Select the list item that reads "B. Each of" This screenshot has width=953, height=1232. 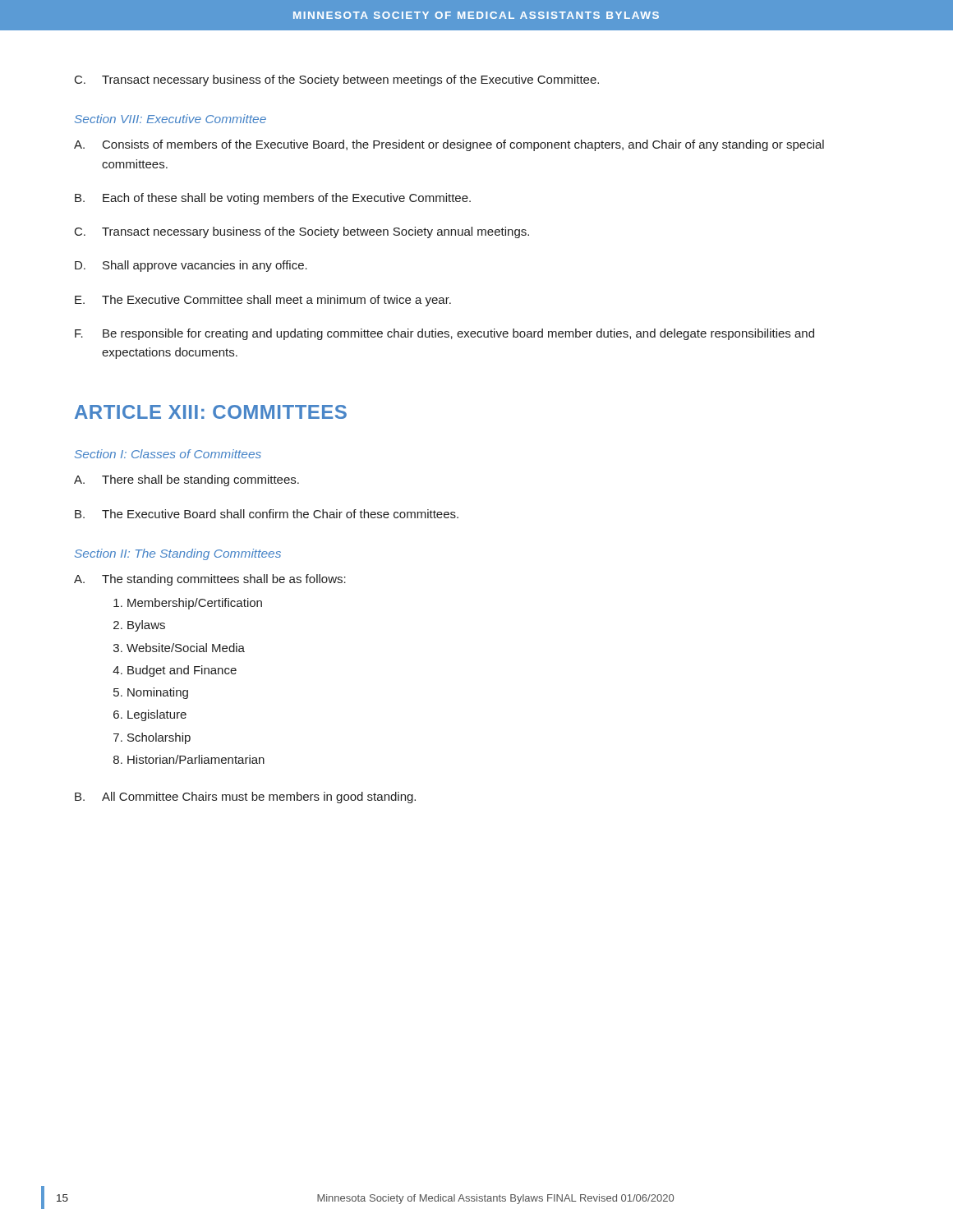point(476,197)
